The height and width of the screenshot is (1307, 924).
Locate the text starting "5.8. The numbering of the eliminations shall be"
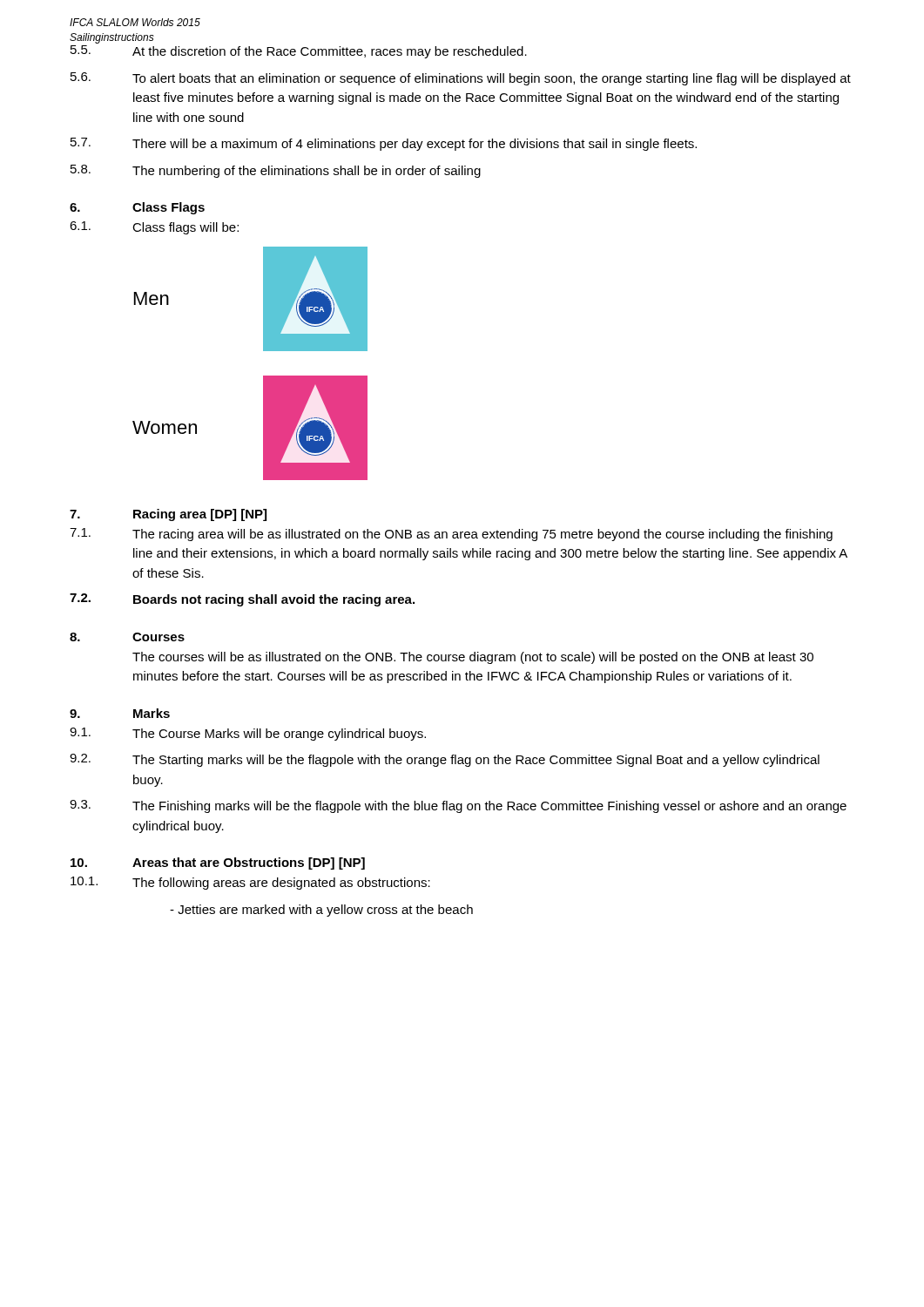coord(462,171)
